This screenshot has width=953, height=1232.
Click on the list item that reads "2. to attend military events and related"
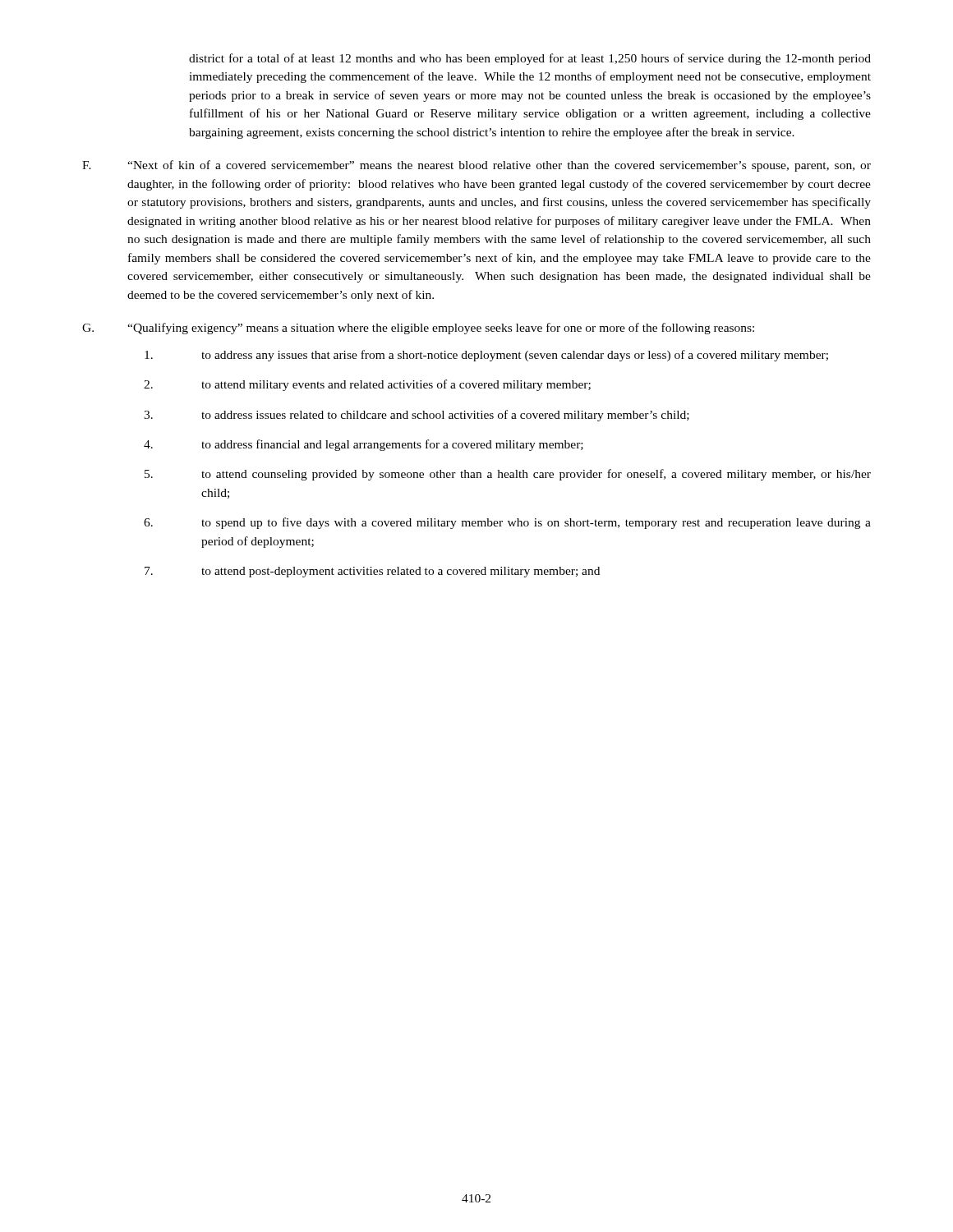(499, 385)
